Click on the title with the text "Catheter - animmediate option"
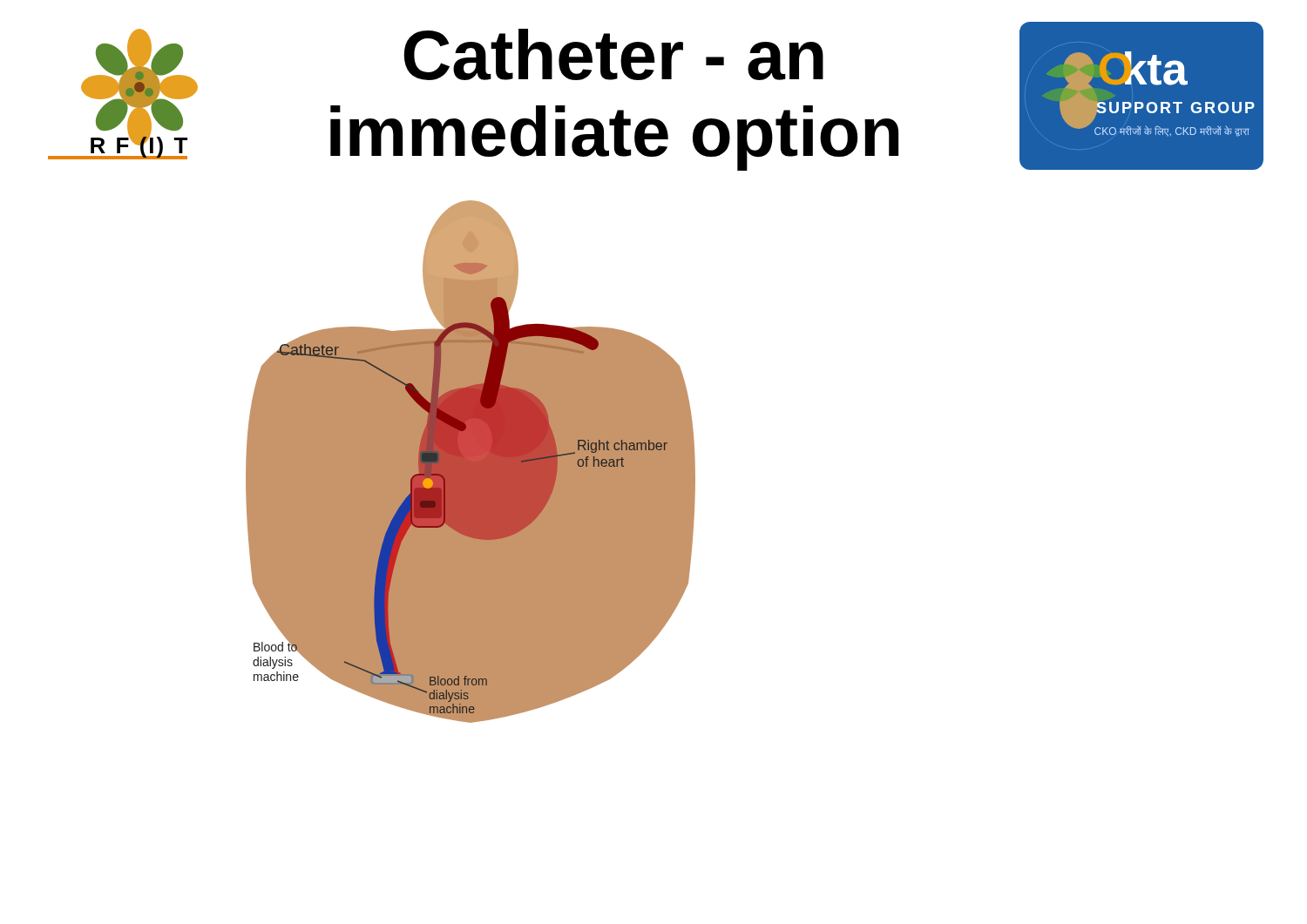The width and height of the screenshot is (1307, 924). (x=614, y=94)
